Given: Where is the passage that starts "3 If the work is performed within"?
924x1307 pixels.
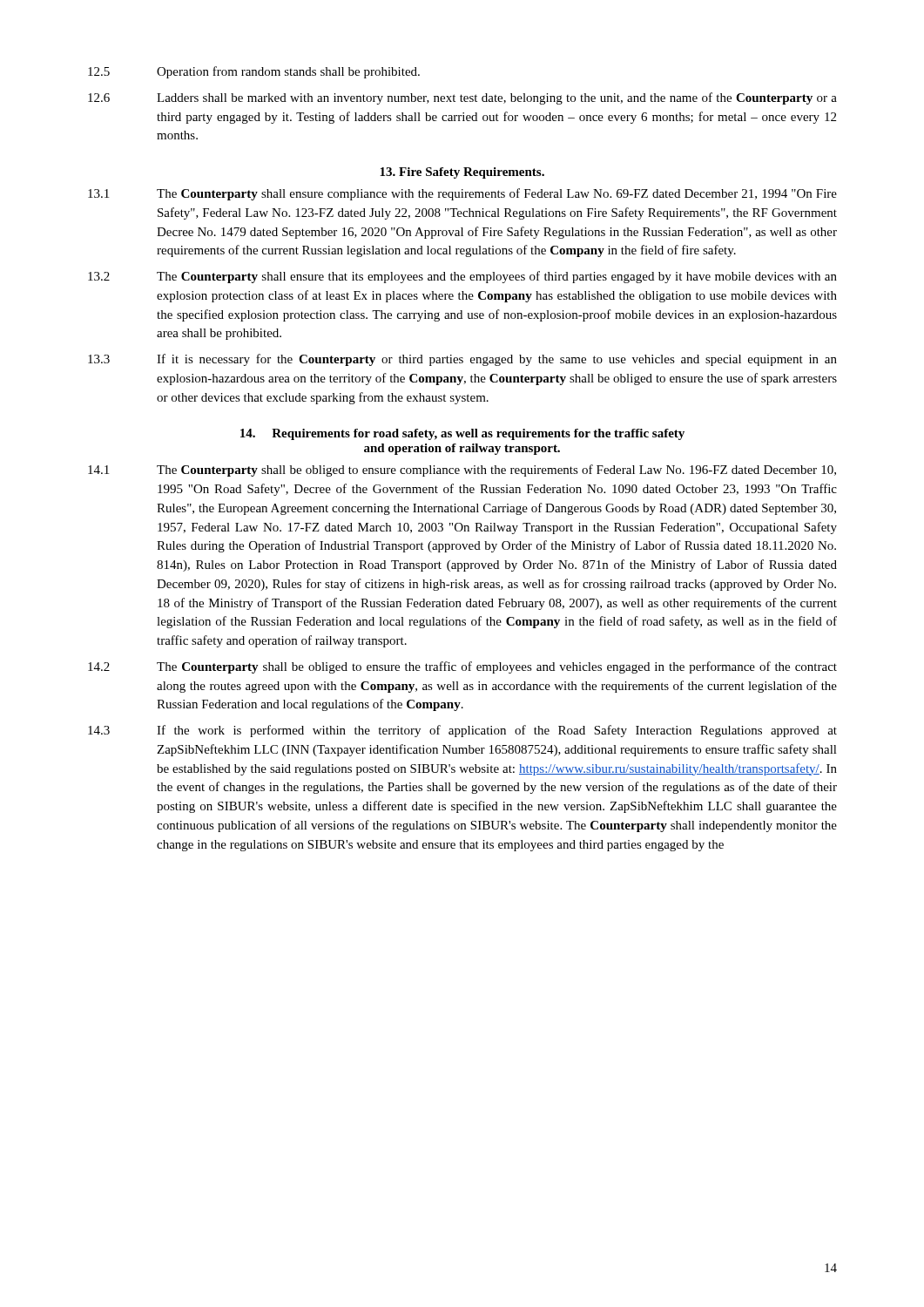Looking at the screenshot, I should 462,788.
